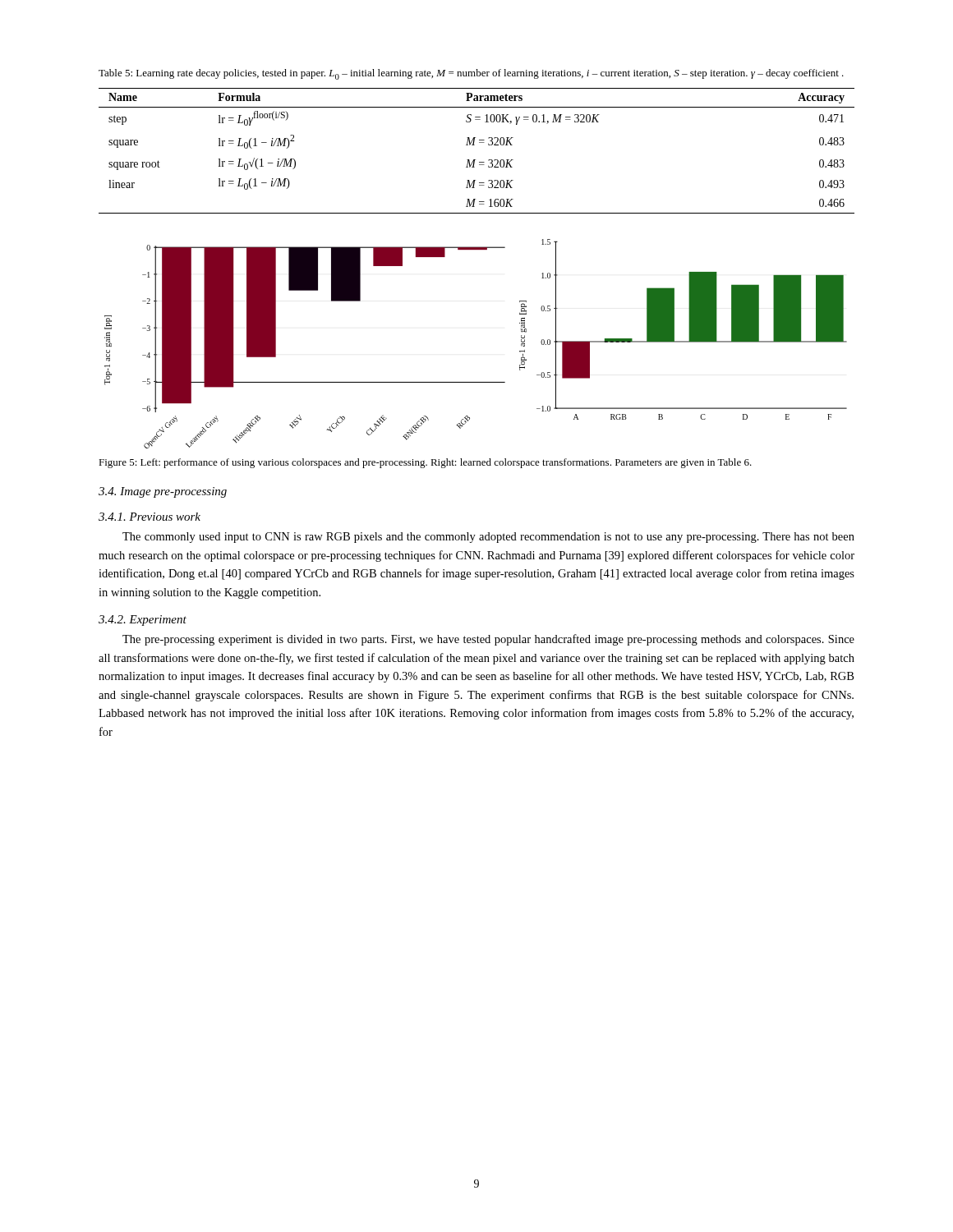Click on the section header with the text "3.4.2. Experiment"
953x1232 pixels.
142,620
